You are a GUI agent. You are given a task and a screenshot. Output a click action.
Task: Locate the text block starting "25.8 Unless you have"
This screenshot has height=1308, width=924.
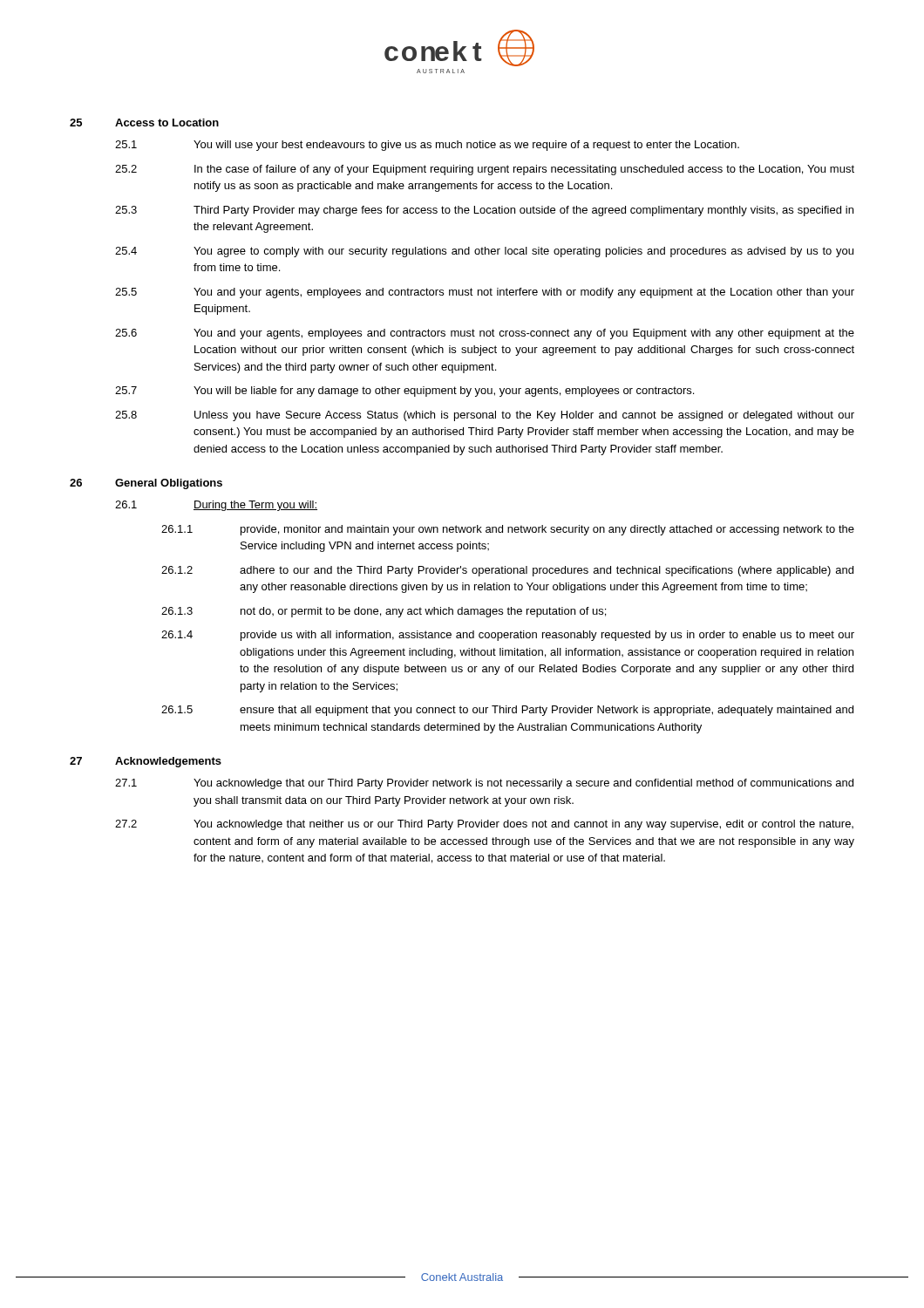tap(462, 431)
